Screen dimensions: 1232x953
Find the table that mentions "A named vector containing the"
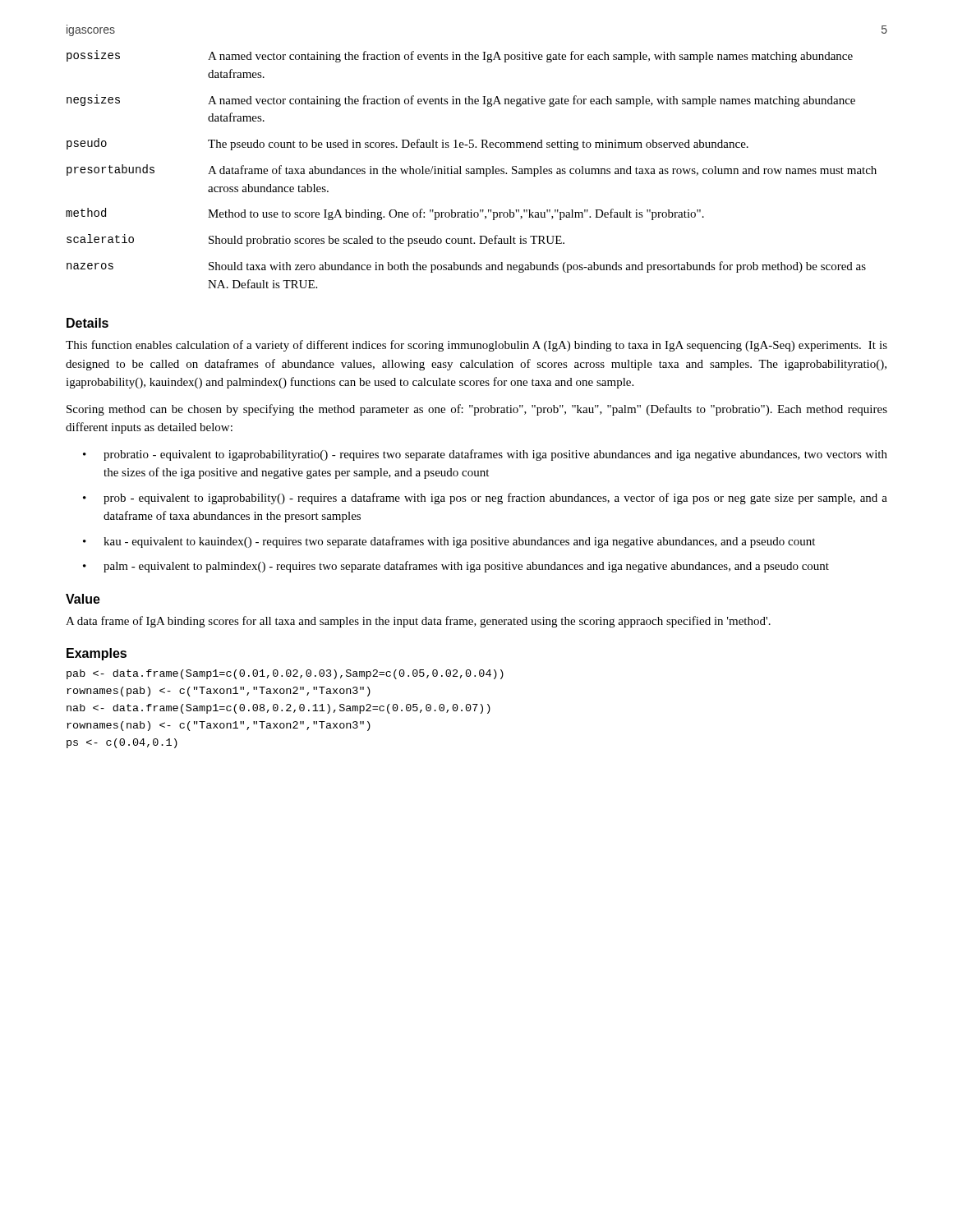476,171
